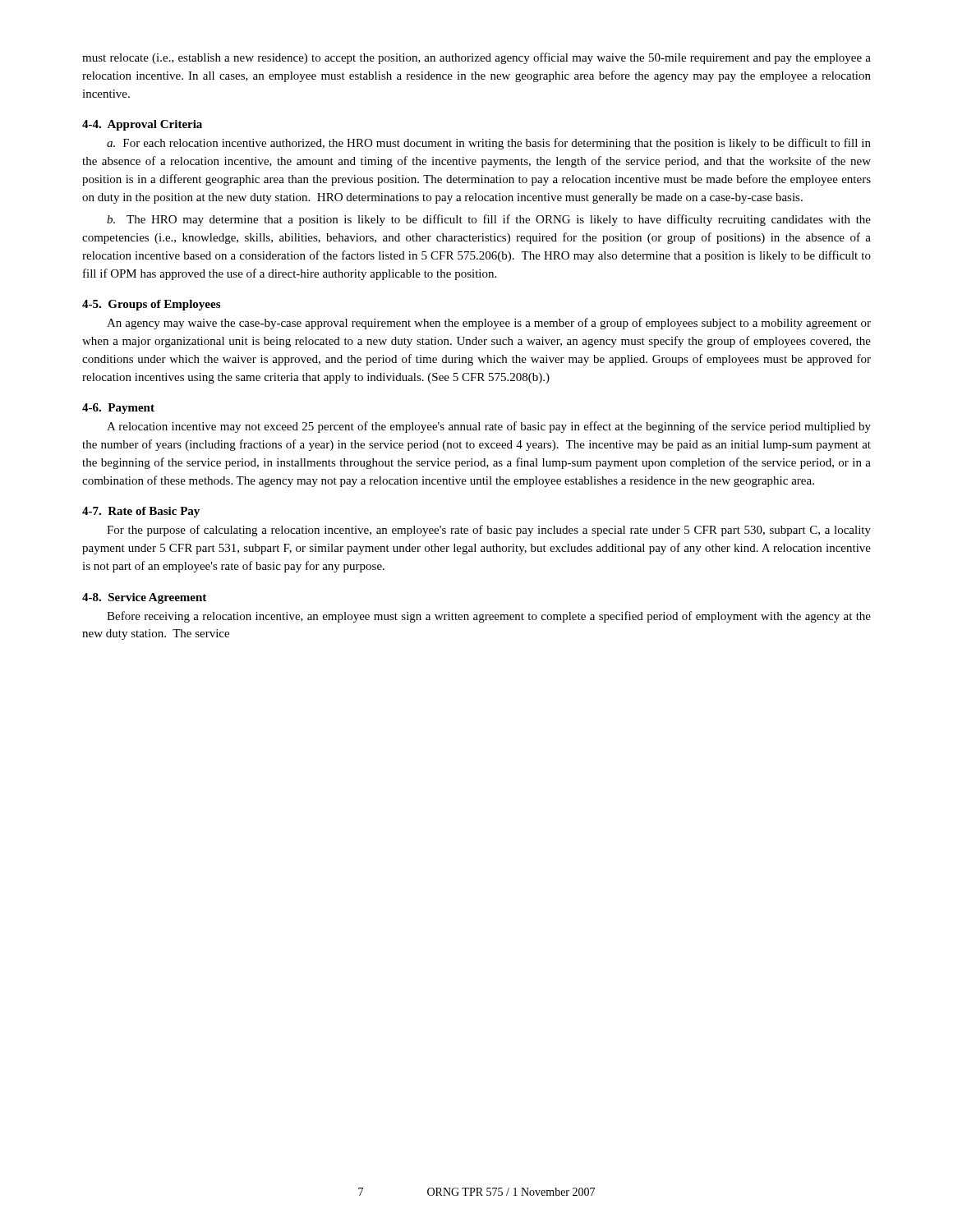The height and width of the screenshot is (1232, 953).
Task: Find "4-4. Approval Criteria" on this page
Action: coord(142,124)
